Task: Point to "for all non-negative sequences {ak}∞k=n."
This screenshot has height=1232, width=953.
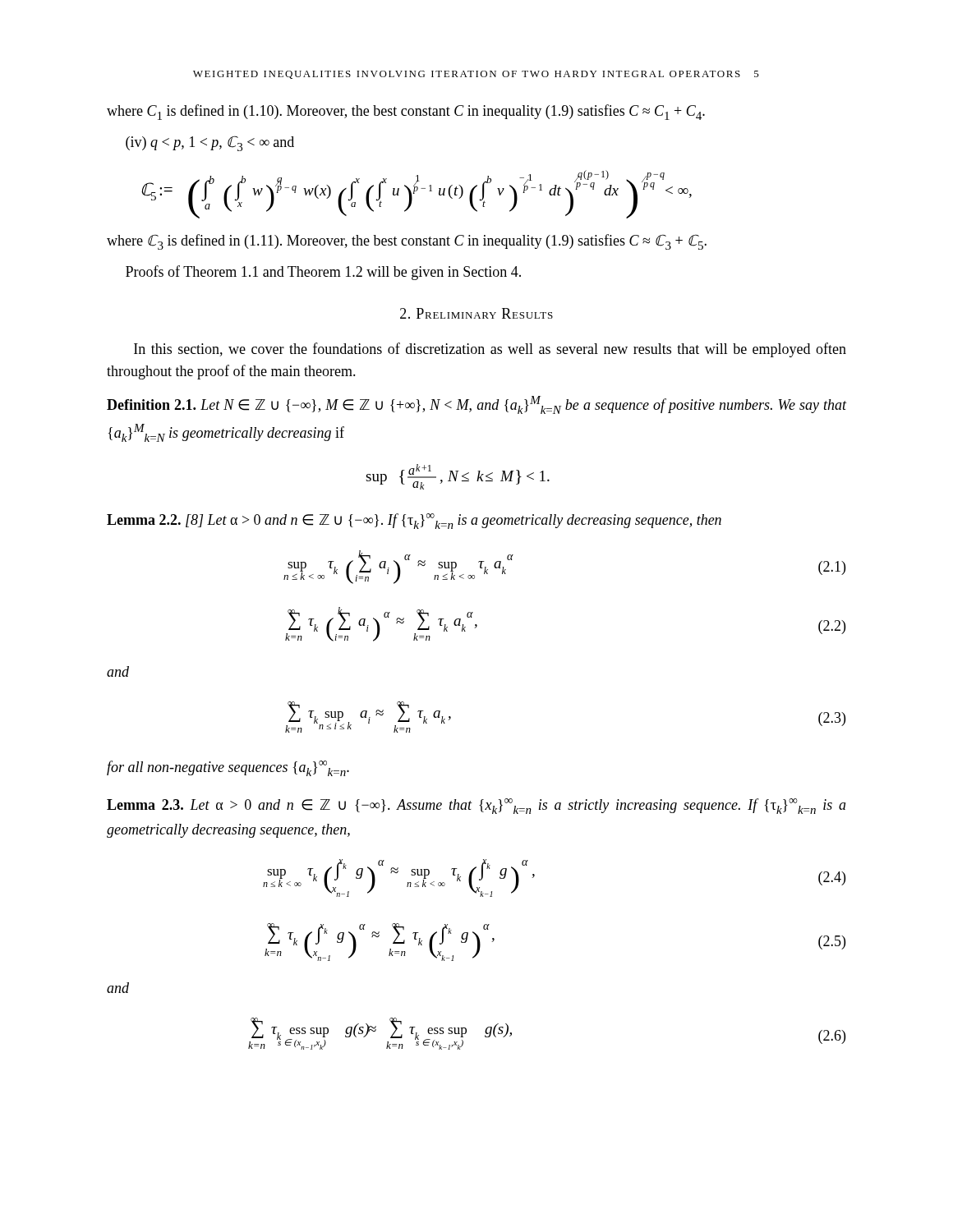Action: [x=228, y=767]
